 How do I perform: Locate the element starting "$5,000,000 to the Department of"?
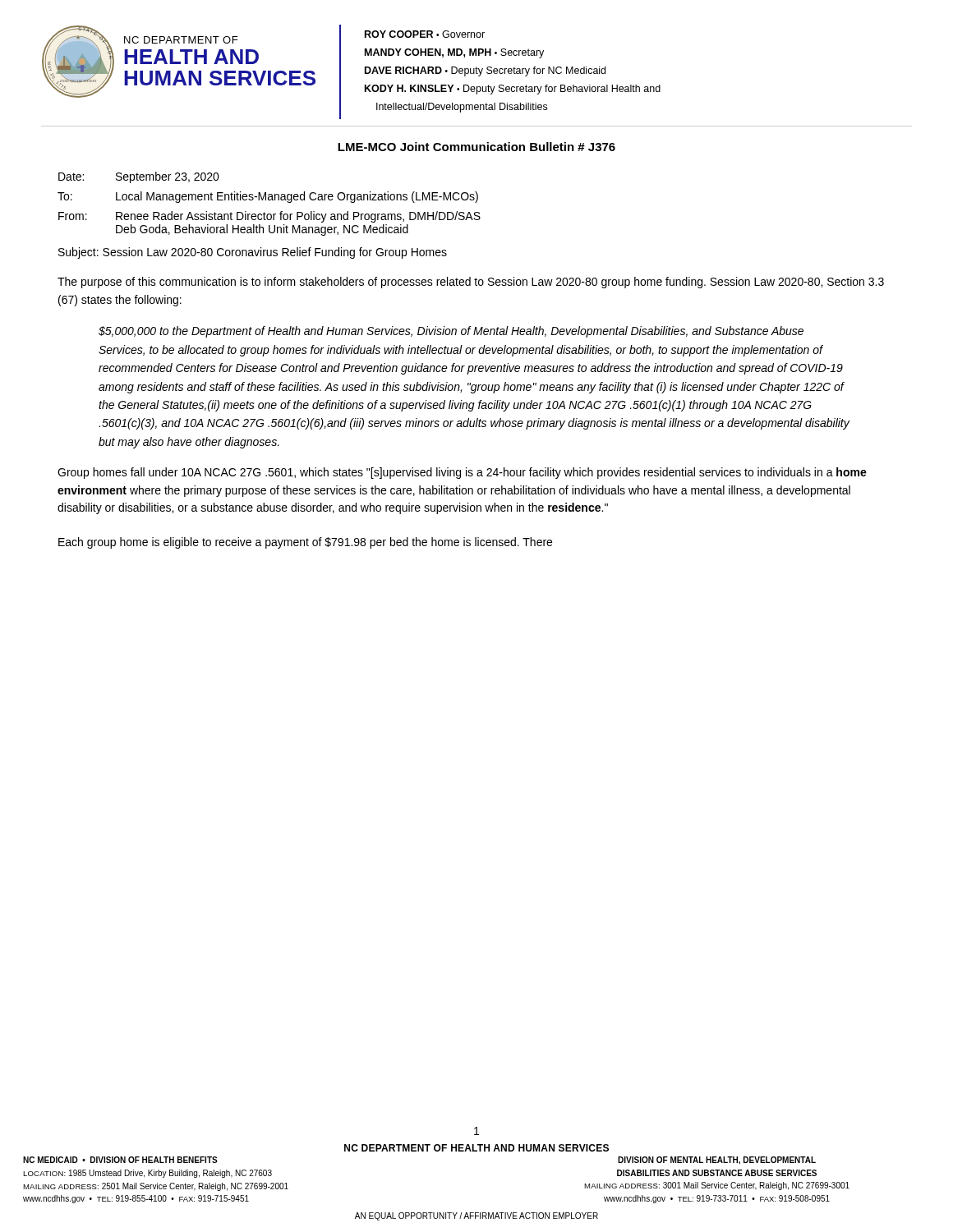pyautogui.click(x=474, y=386)
